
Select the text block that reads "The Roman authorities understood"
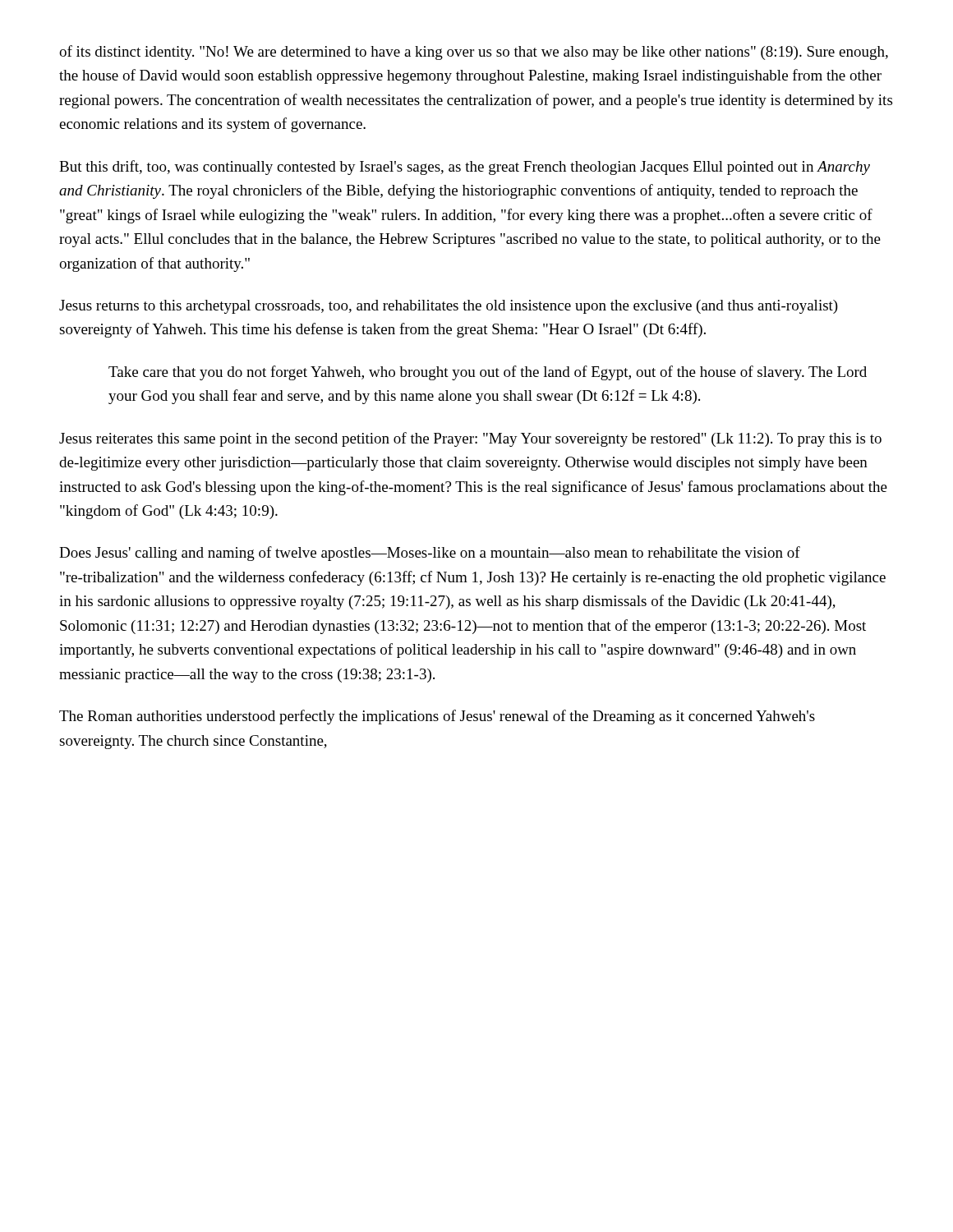point(437,728)
